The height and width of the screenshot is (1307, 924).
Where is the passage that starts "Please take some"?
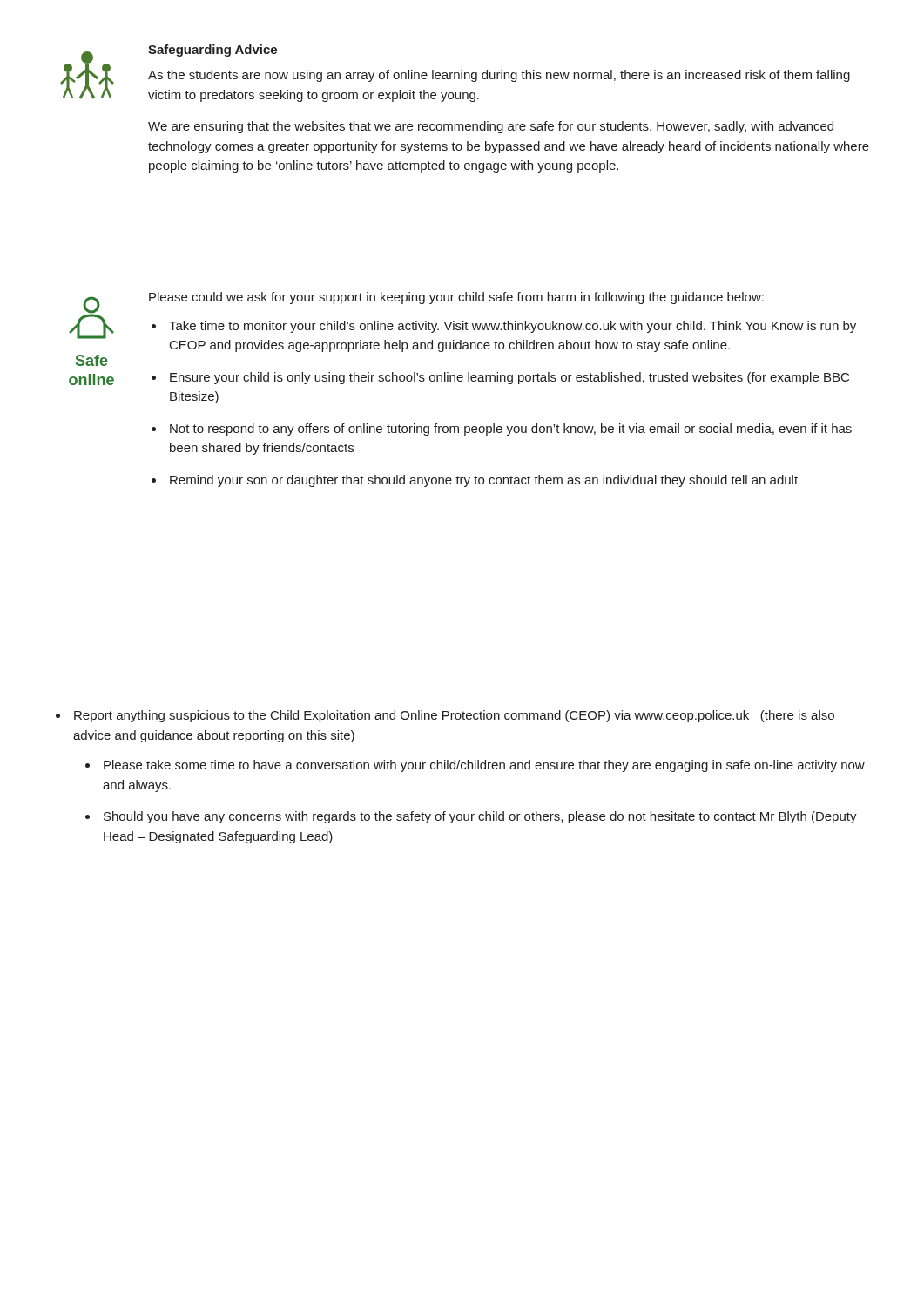point(484,774)
